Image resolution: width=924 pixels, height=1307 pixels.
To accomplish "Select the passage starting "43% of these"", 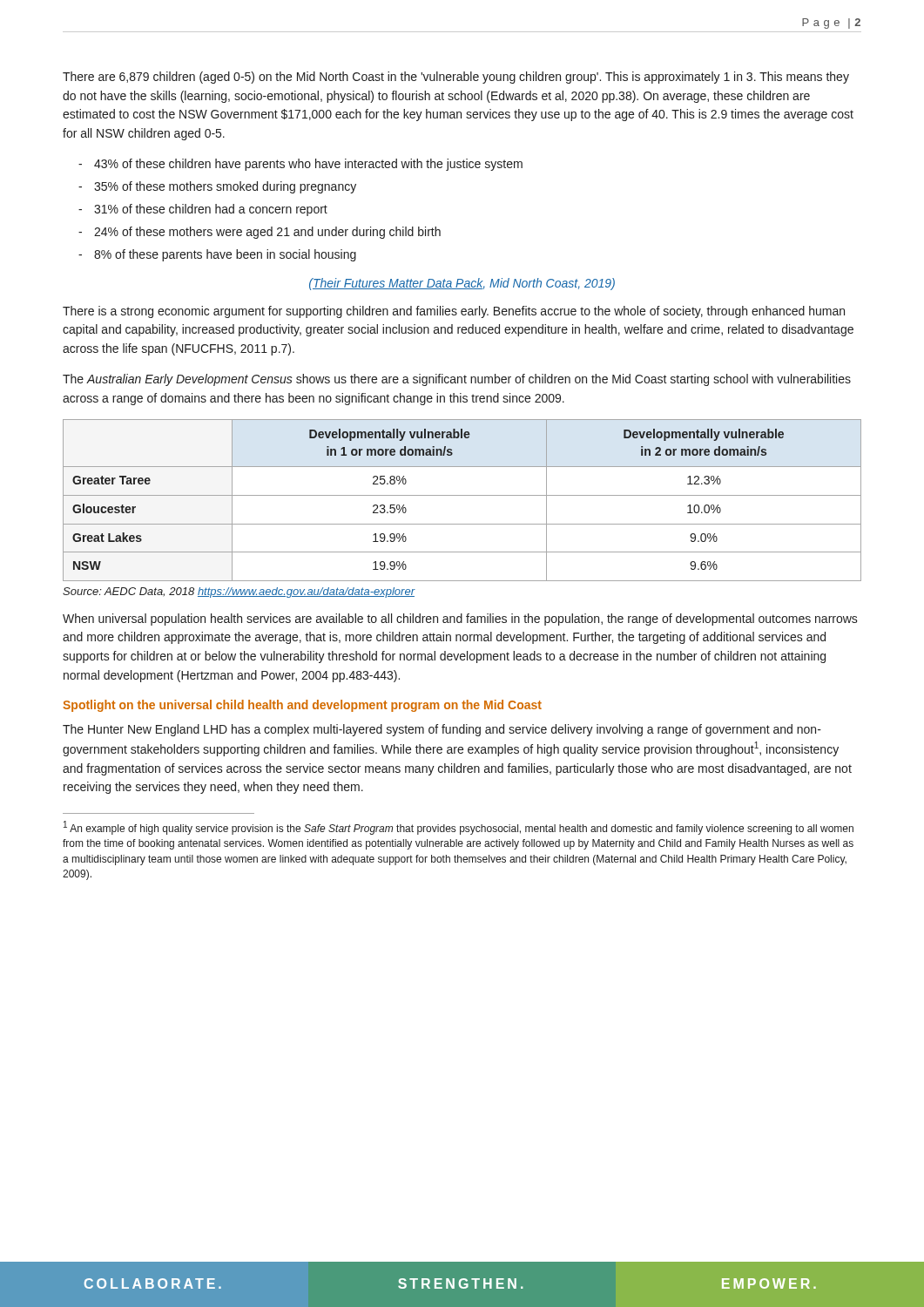I will coord(309,164).
